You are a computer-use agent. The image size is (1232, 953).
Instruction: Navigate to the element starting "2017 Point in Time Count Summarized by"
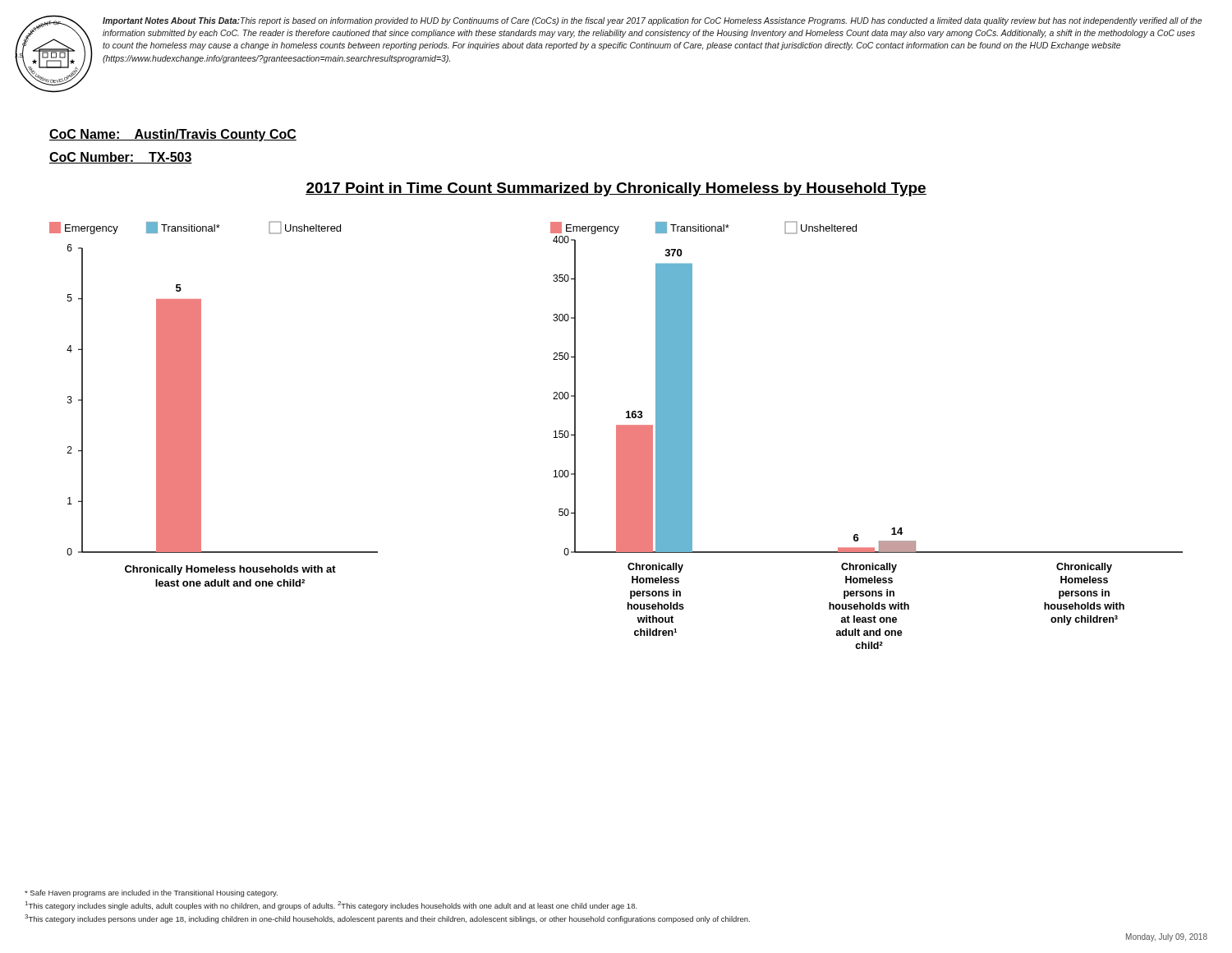click(x=616, y=188)
